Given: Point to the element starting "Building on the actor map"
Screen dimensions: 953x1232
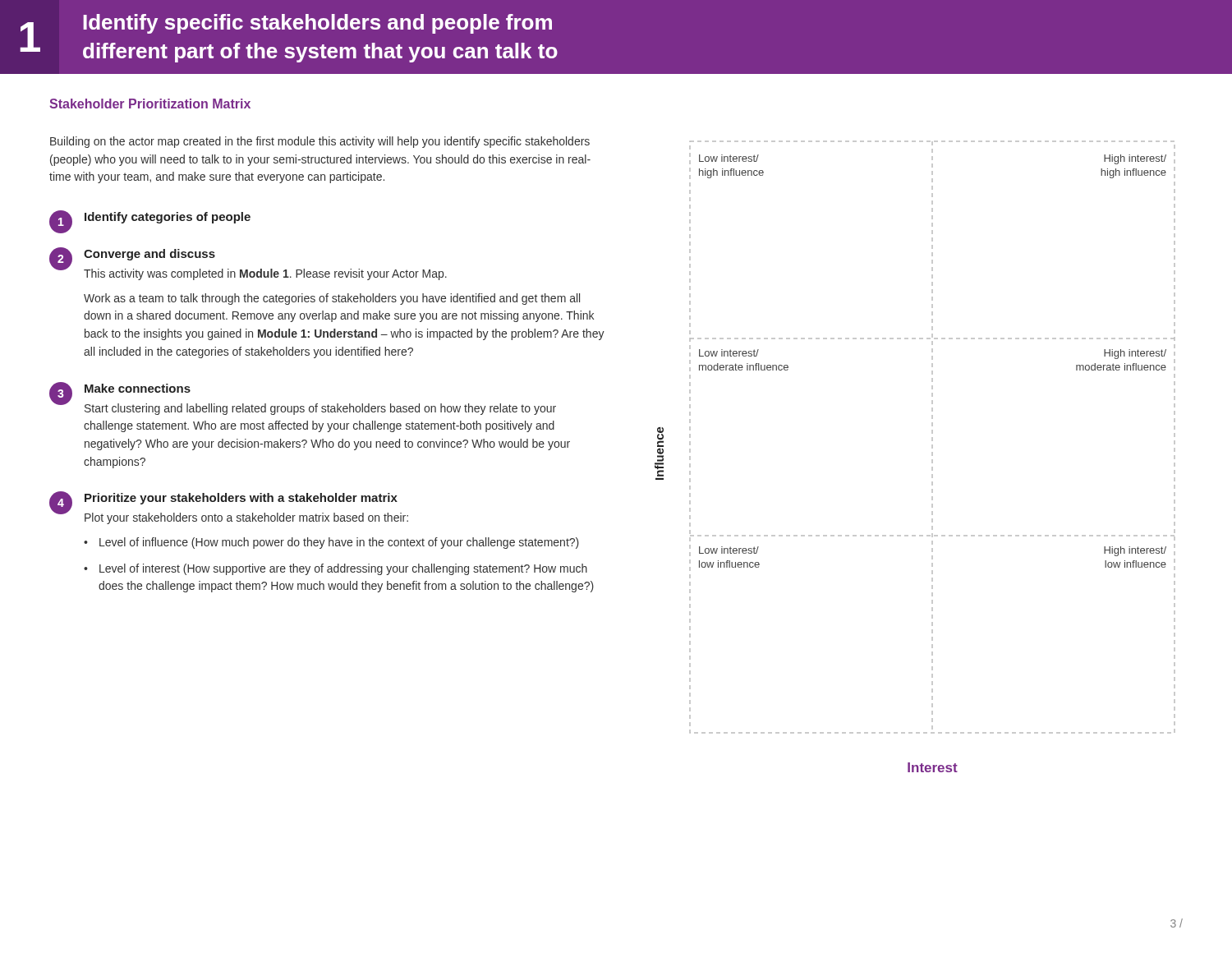Looking at the screenshot, I should pyautogui.click(x=329, y=160).
